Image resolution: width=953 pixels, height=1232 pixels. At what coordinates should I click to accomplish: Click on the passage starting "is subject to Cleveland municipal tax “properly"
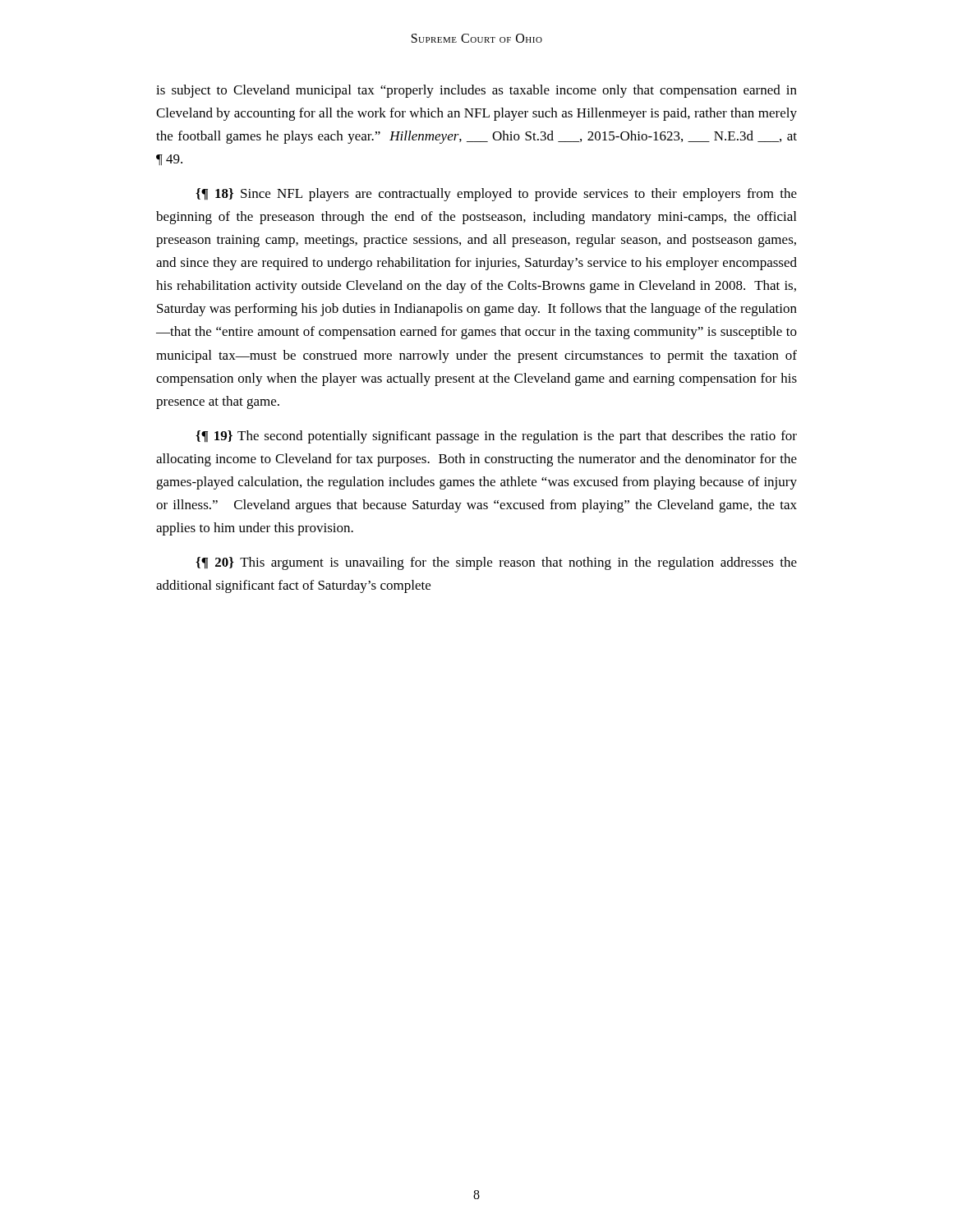tap(476, 125)
